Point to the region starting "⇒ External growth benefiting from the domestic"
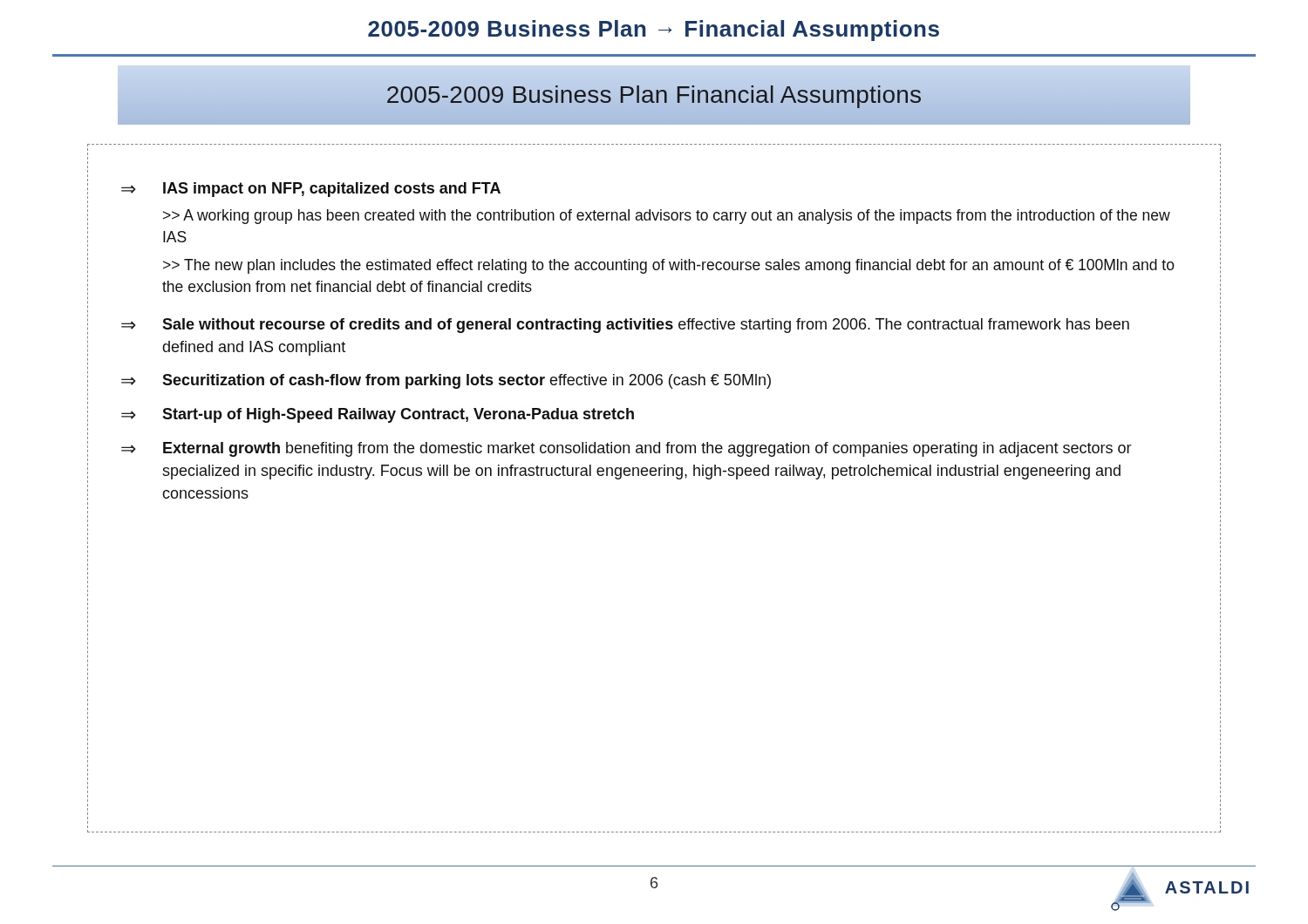 (649, 471)
